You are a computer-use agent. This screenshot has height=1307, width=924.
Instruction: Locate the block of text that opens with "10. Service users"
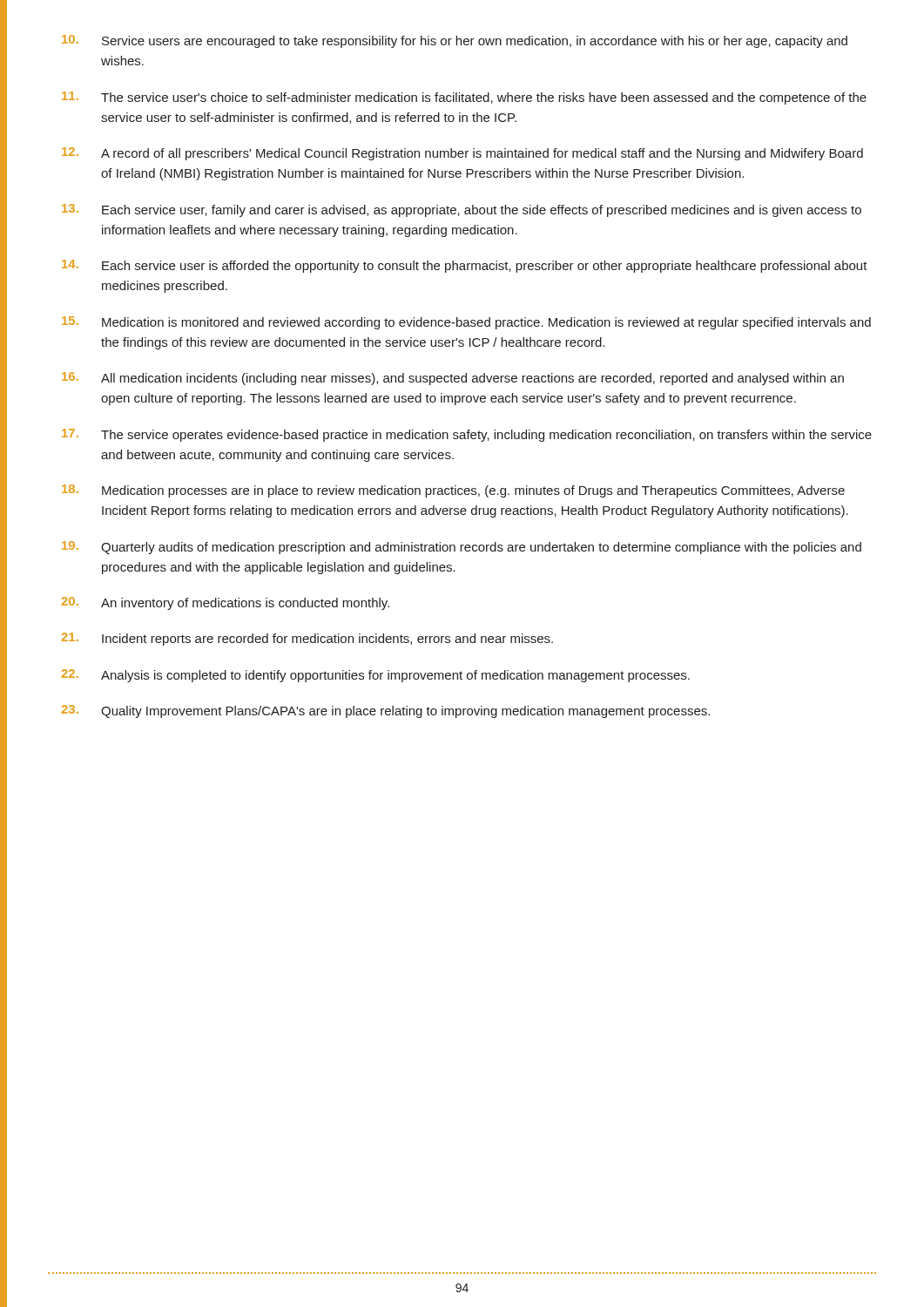(469, 51)
